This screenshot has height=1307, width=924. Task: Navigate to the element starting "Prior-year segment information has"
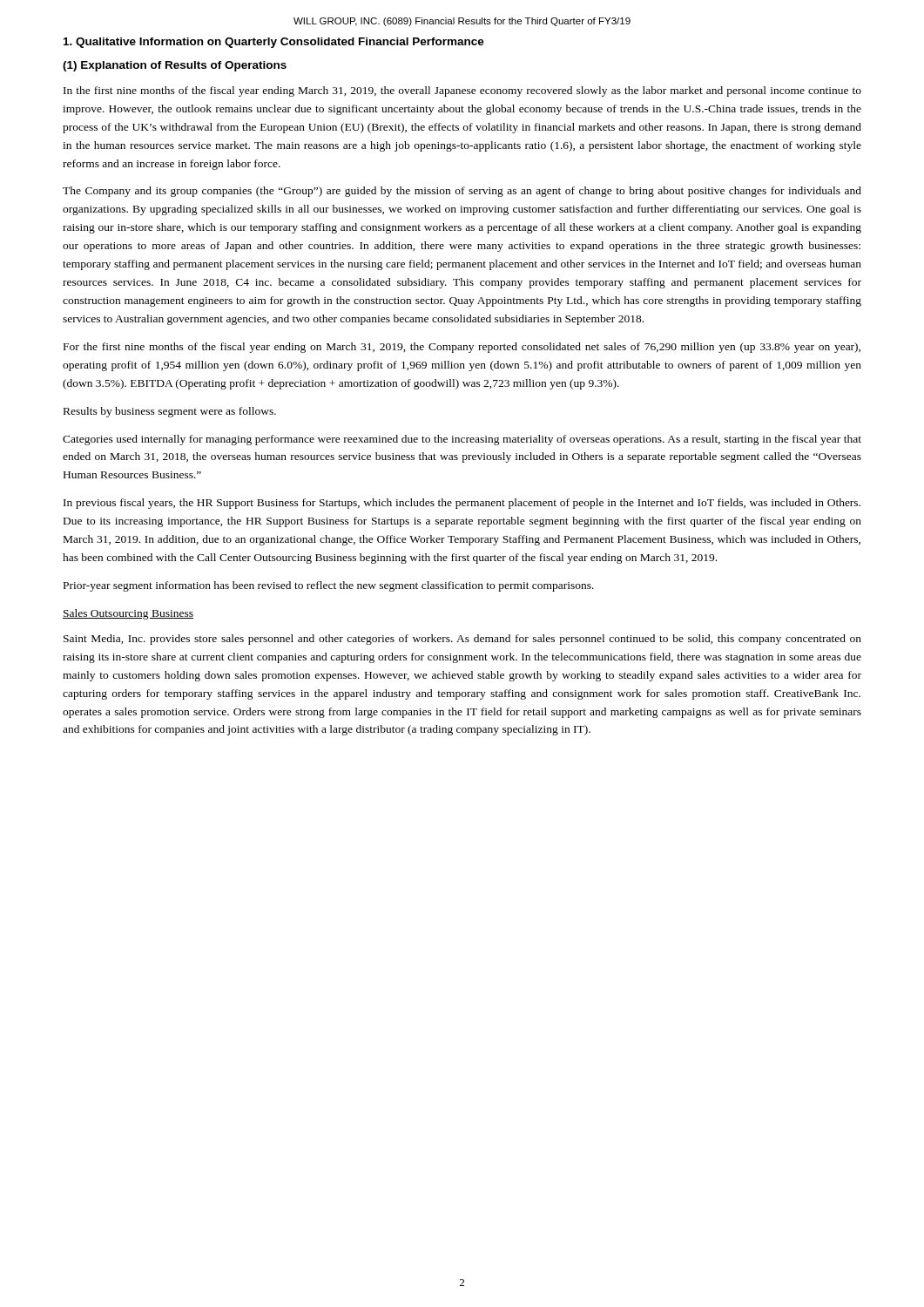coord(329,585)
